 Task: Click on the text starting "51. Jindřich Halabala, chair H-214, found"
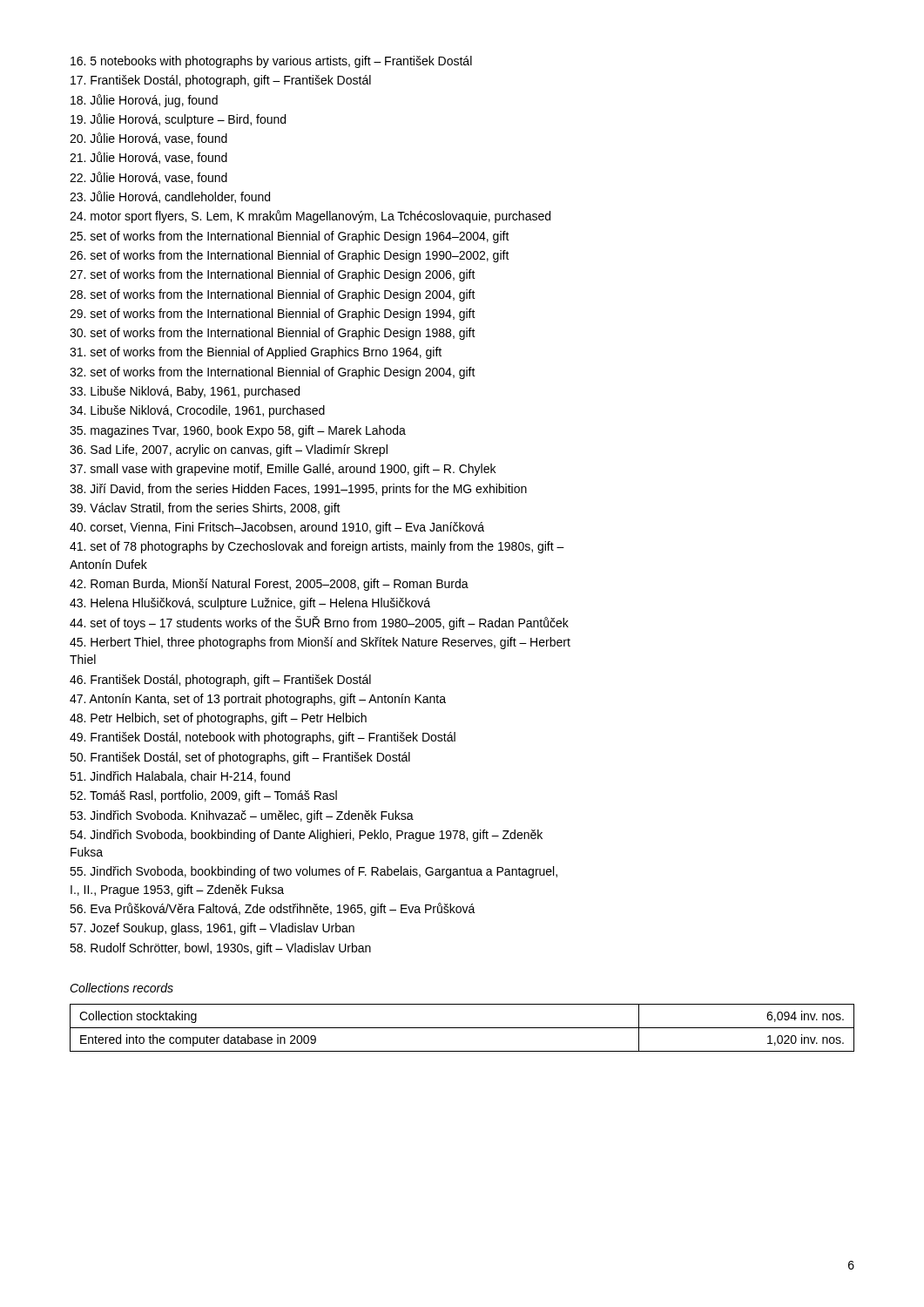[180, 776]
